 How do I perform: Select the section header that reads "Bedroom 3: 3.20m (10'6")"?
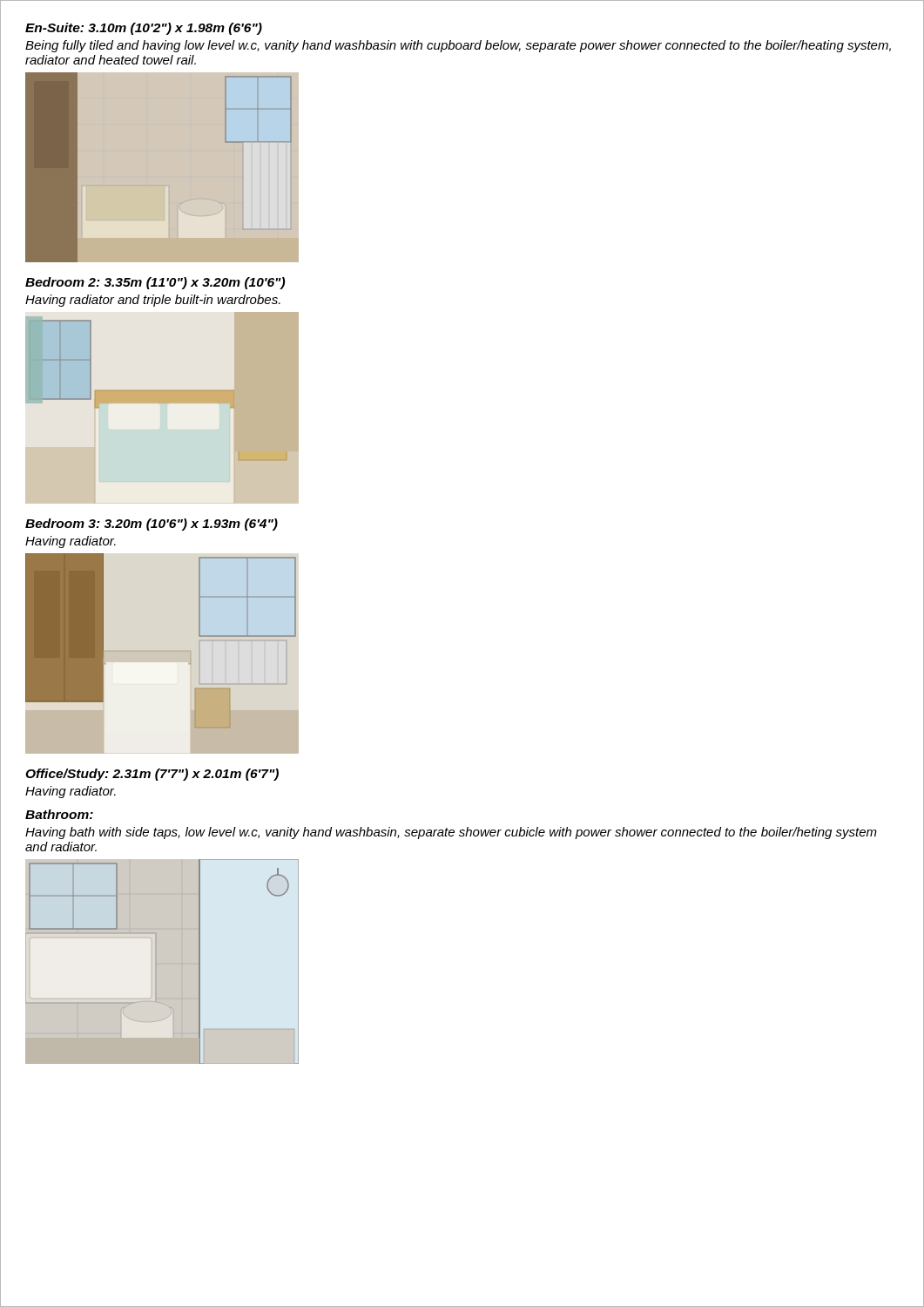(152, 523)
